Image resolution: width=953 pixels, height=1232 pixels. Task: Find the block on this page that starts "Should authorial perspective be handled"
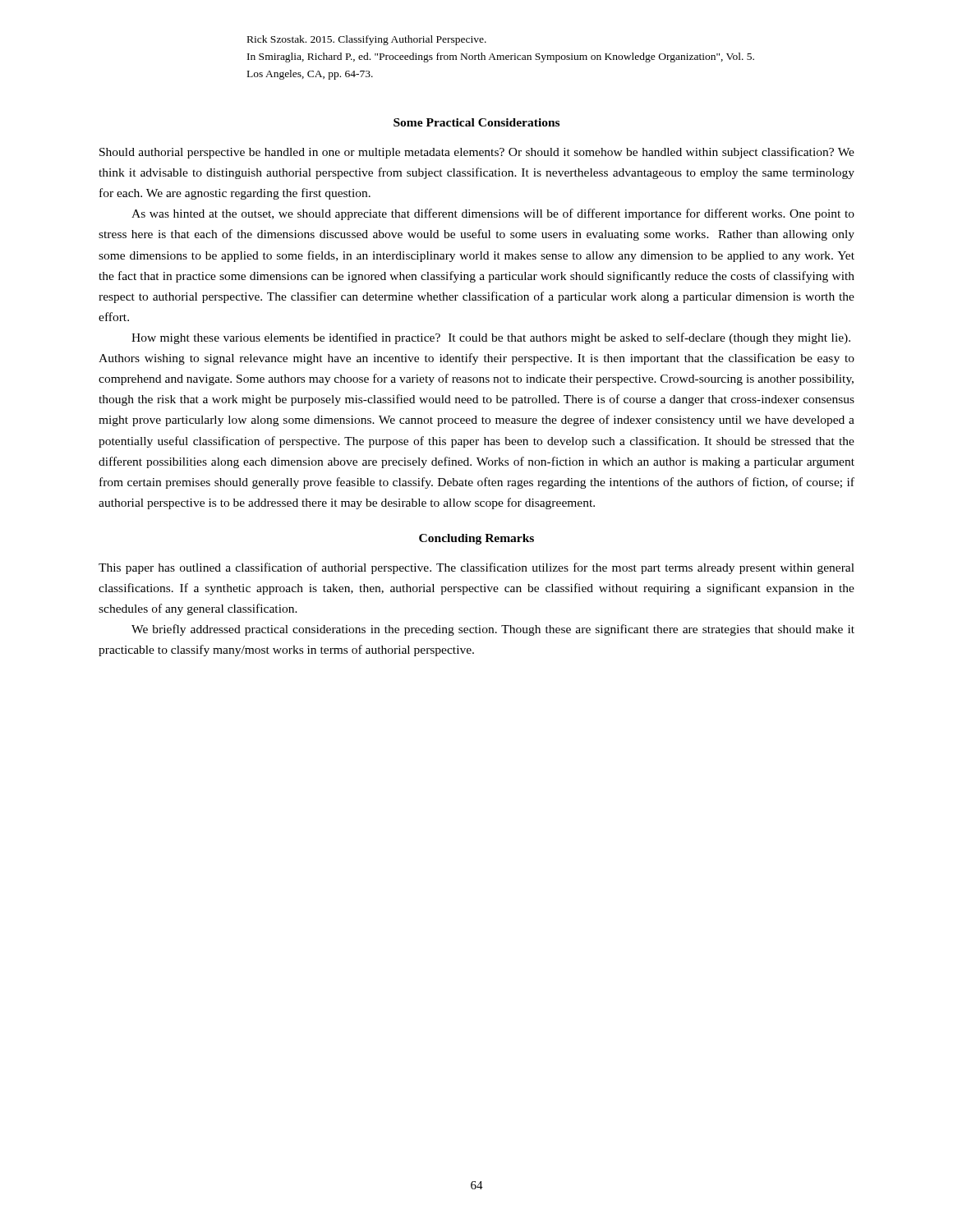[x=476, y=327]
